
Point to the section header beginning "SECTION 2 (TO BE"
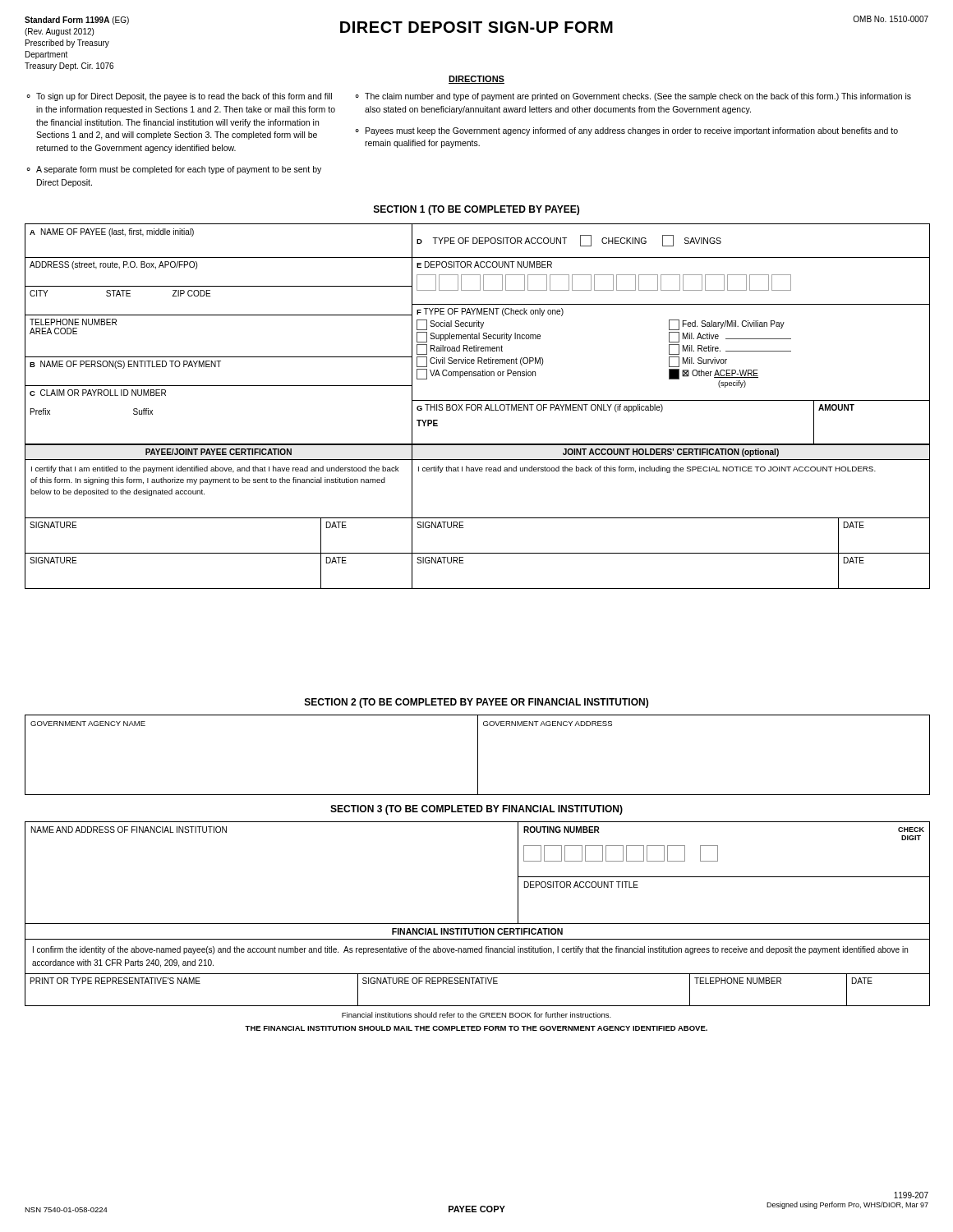coord(476,702)
